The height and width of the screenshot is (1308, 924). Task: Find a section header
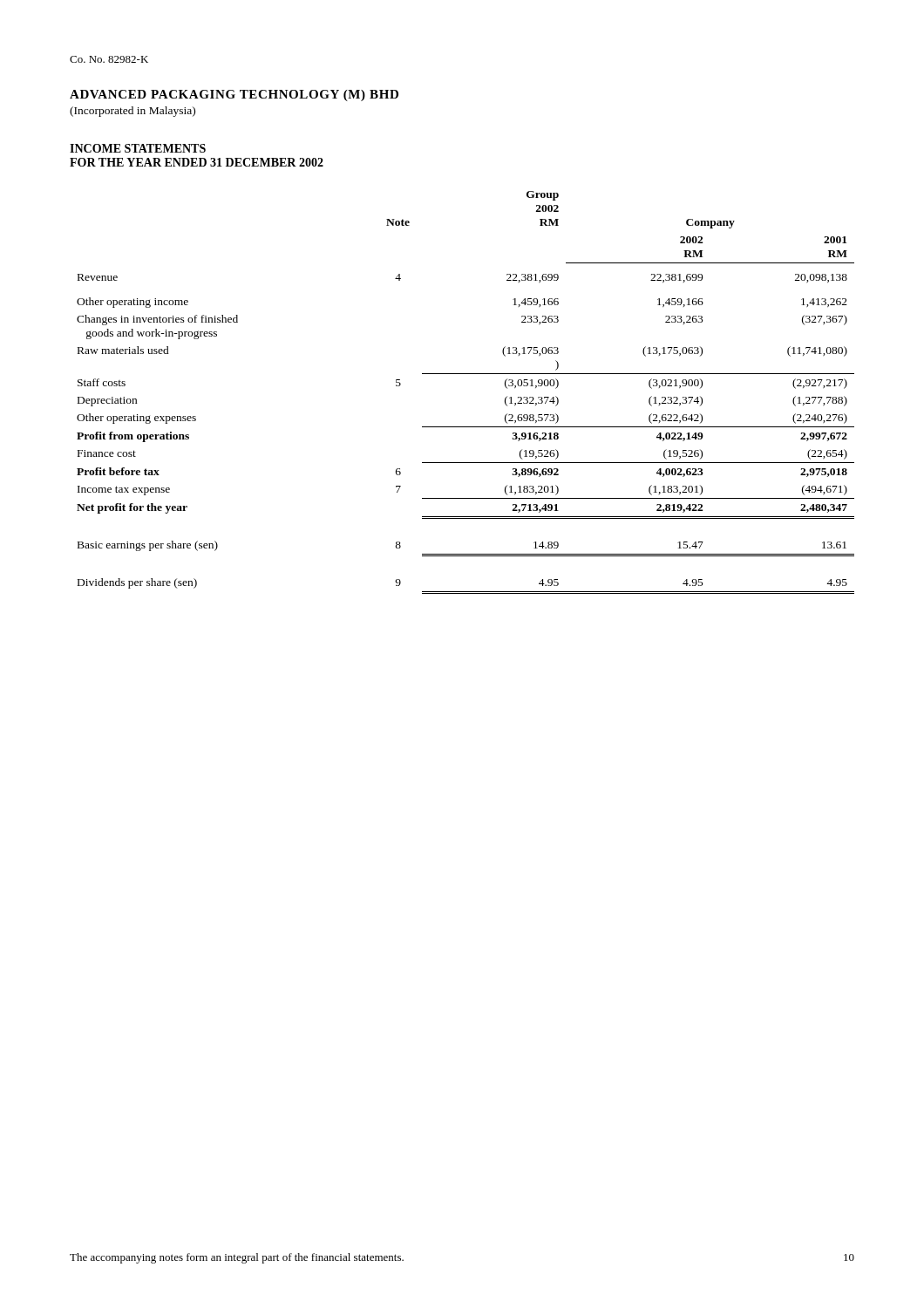click(x=462, y=156)
